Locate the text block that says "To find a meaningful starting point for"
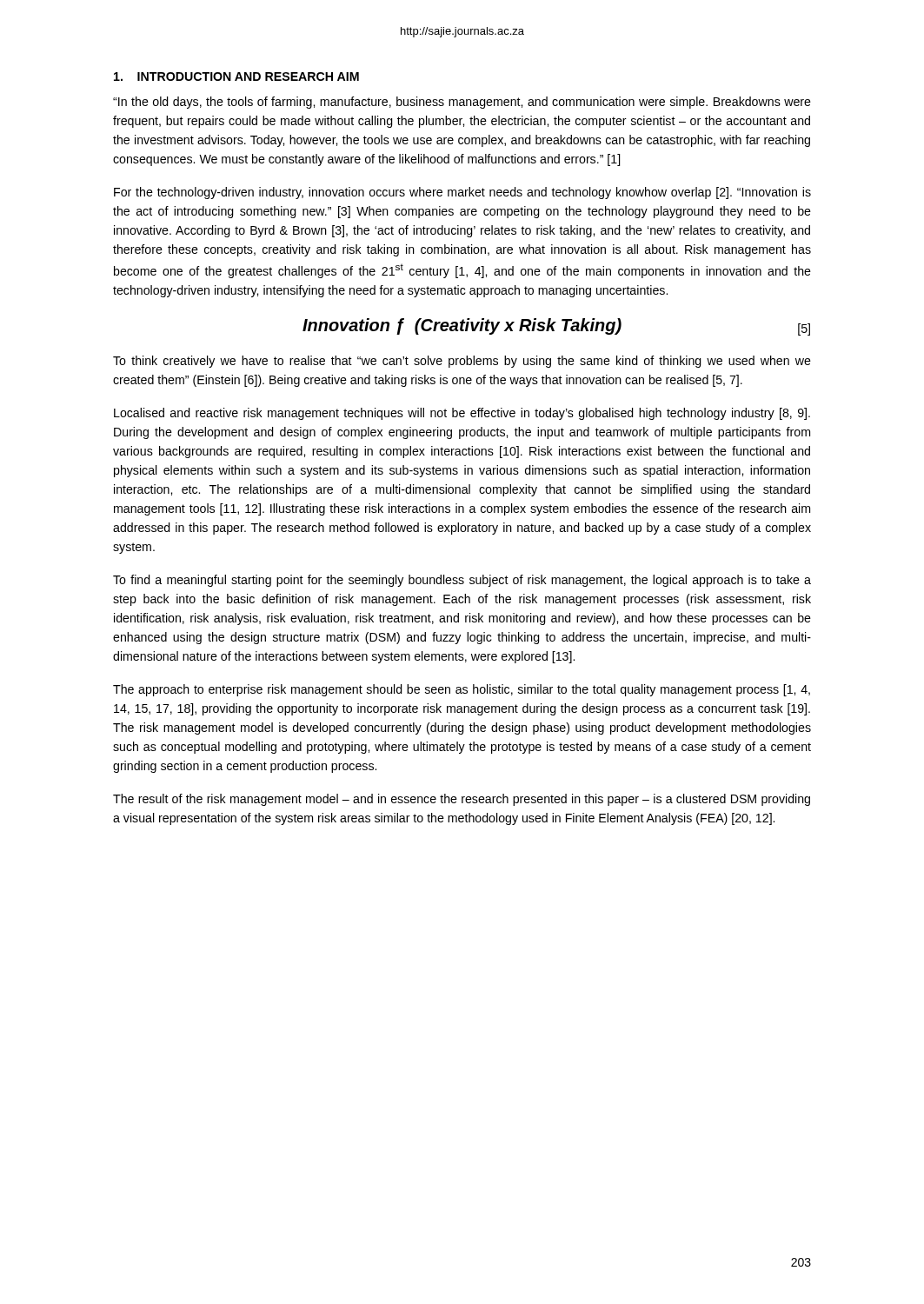 tap(462, 618)
